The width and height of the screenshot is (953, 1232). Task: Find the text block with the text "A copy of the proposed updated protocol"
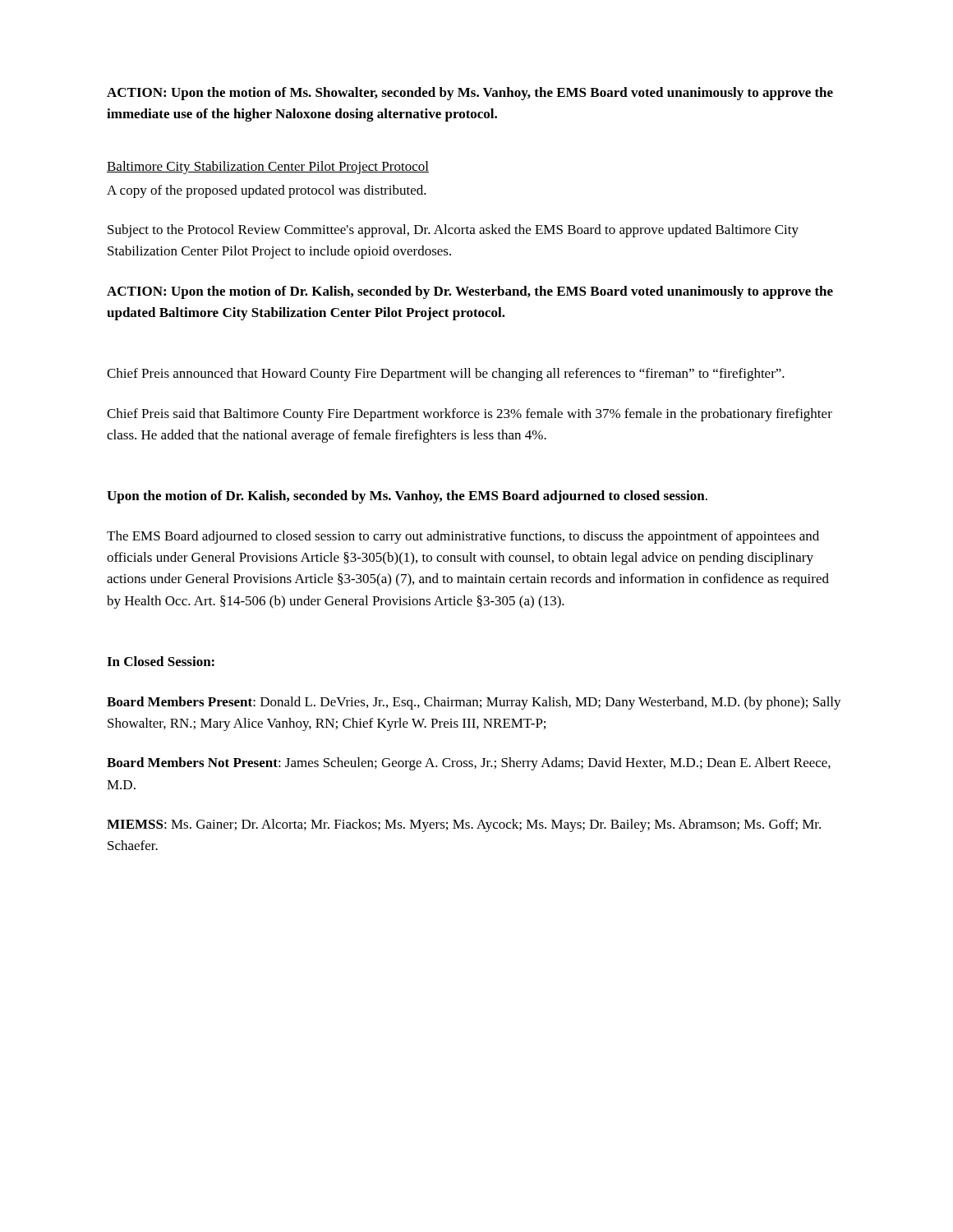[267, 191]
